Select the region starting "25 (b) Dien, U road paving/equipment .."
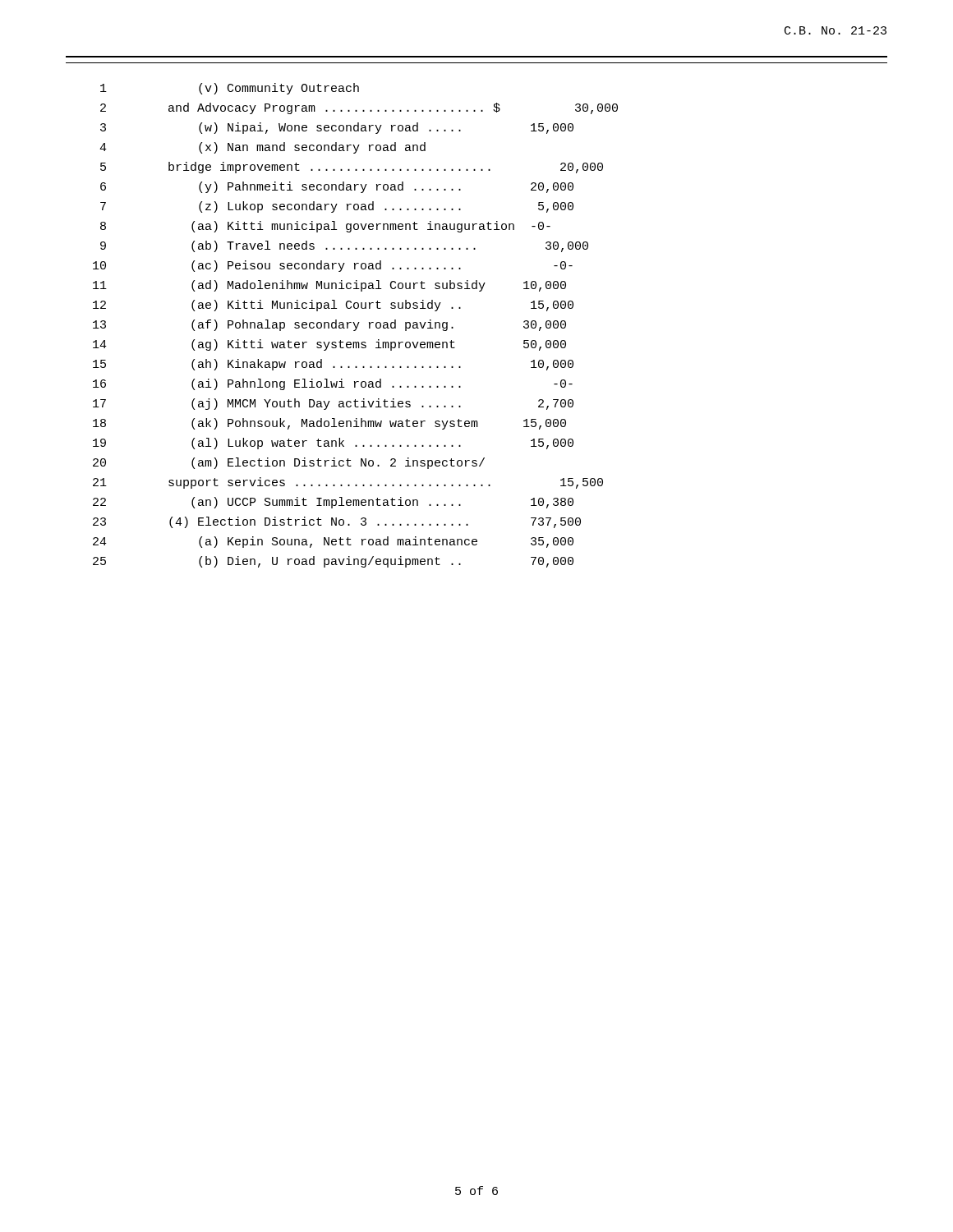This screenshot has height=1232, width=953. coord(333,562)
